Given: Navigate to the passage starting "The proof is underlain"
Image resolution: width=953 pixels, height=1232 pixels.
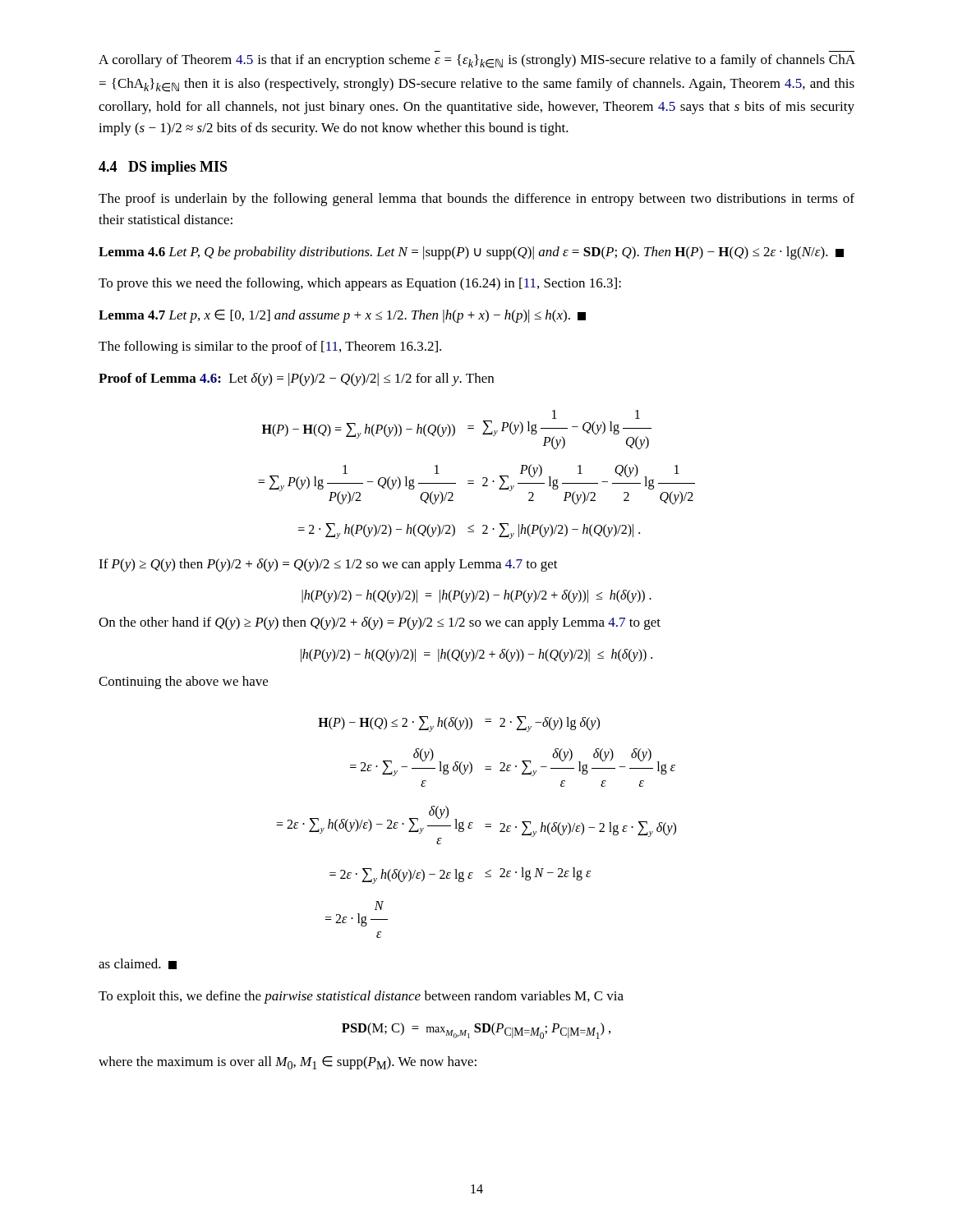Looking at the screenshot, I should (x=476, y=209).
